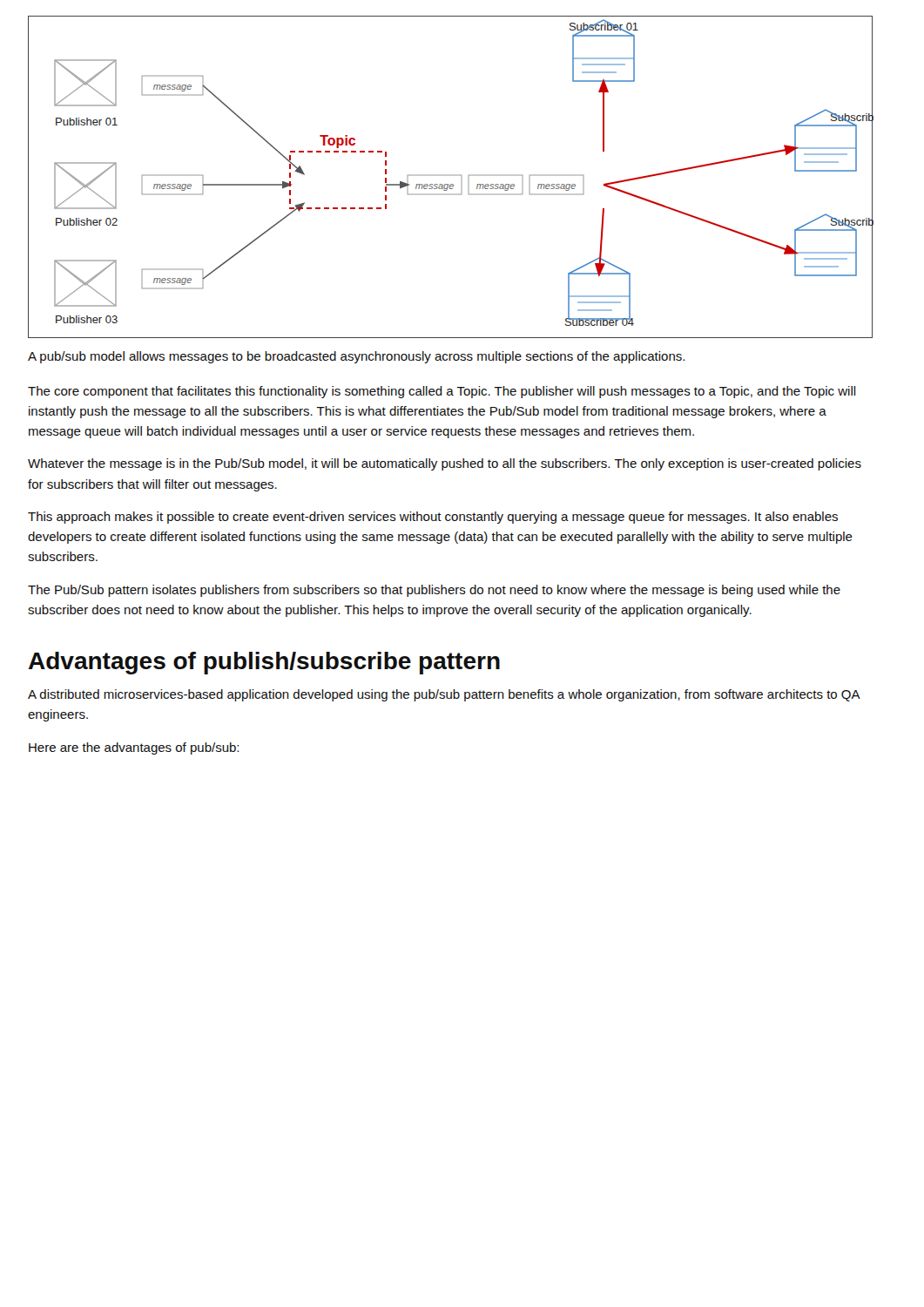Navigate to the element starting "Here are the advantages of pub/sub:"
This screenshot has width=924, height=1307.
[134, 747]
